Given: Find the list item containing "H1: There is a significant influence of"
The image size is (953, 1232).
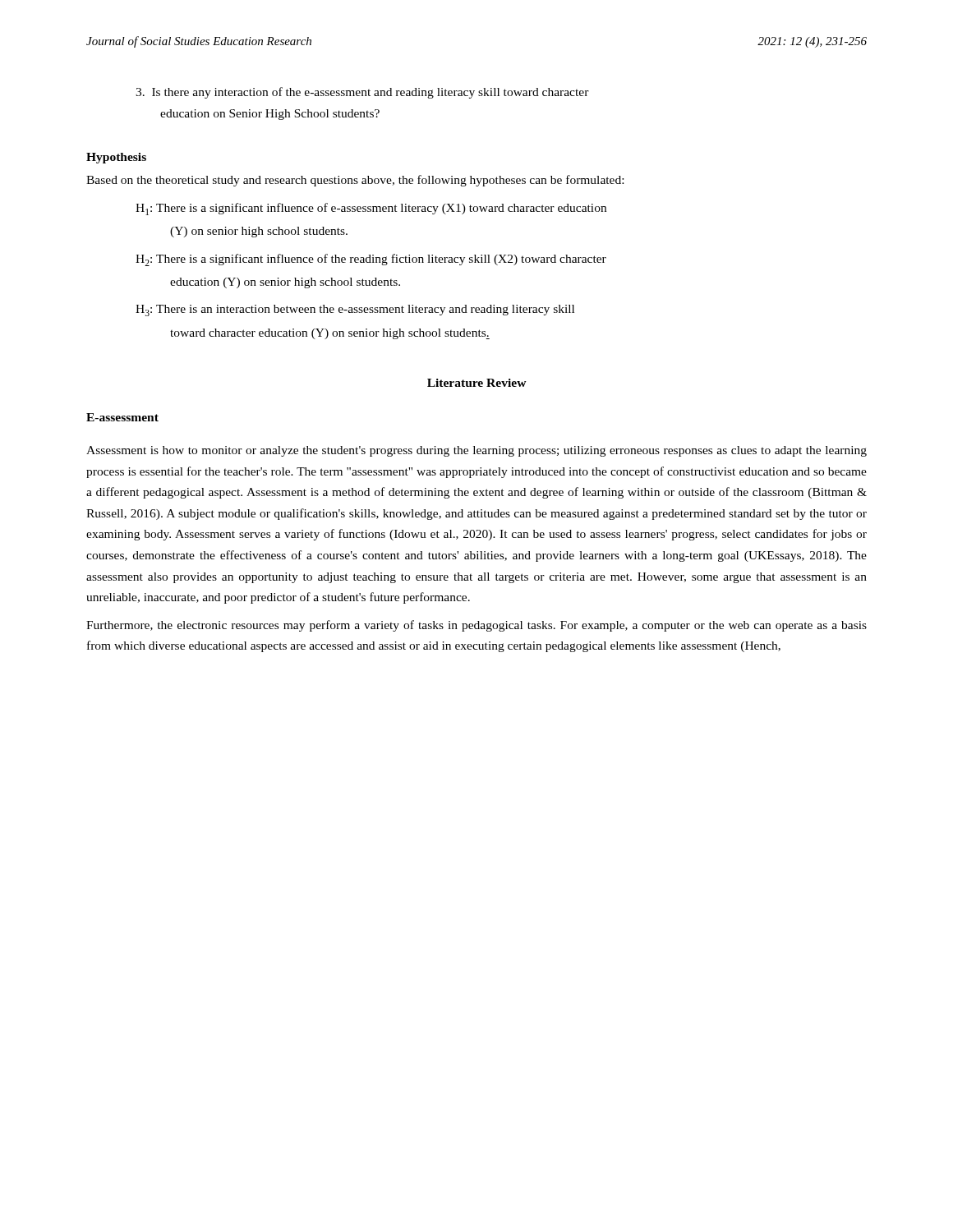Looking at the screenshot, I should point(501,221).
